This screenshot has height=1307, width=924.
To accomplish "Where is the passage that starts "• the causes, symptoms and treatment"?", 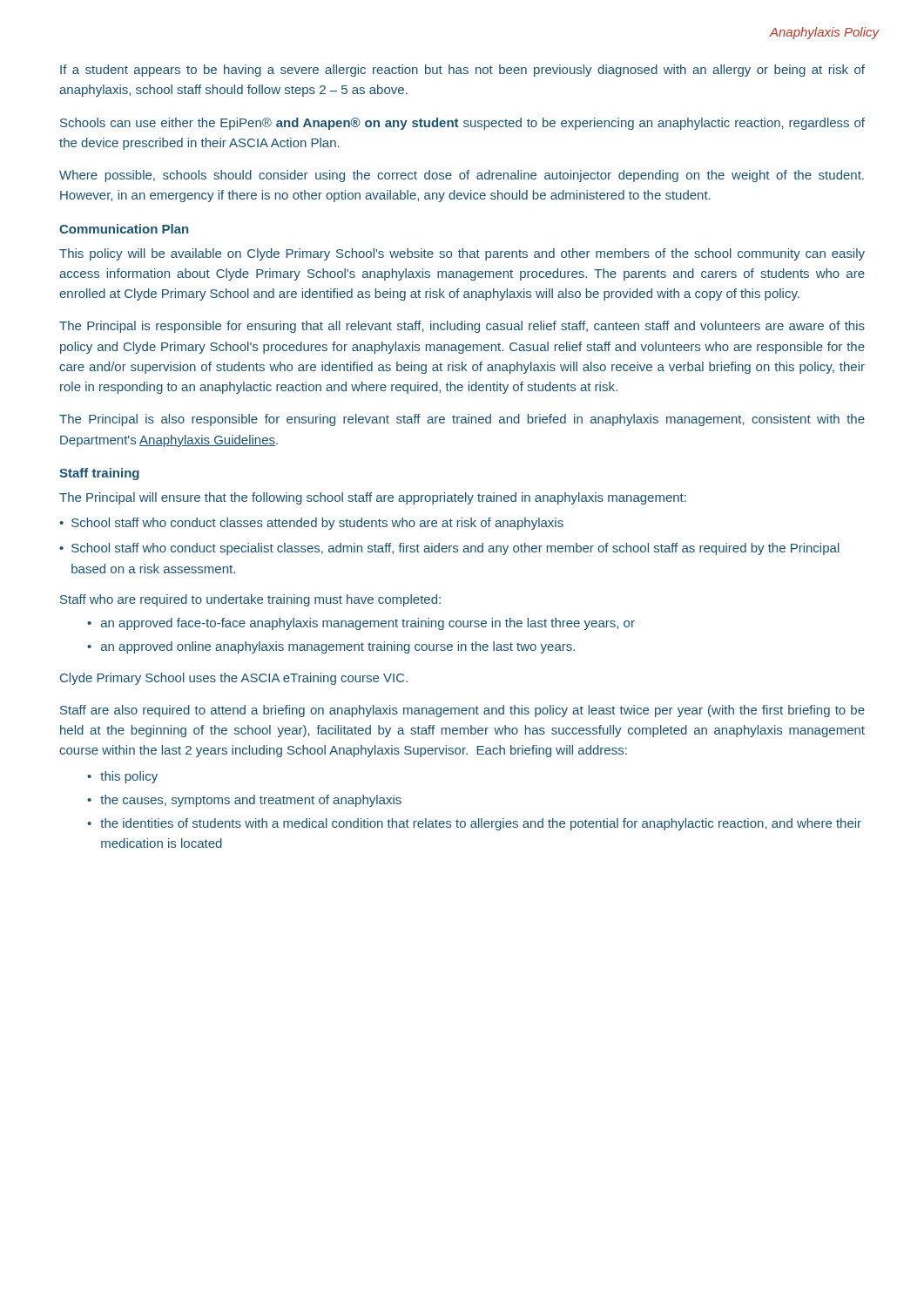I will 244,799.
